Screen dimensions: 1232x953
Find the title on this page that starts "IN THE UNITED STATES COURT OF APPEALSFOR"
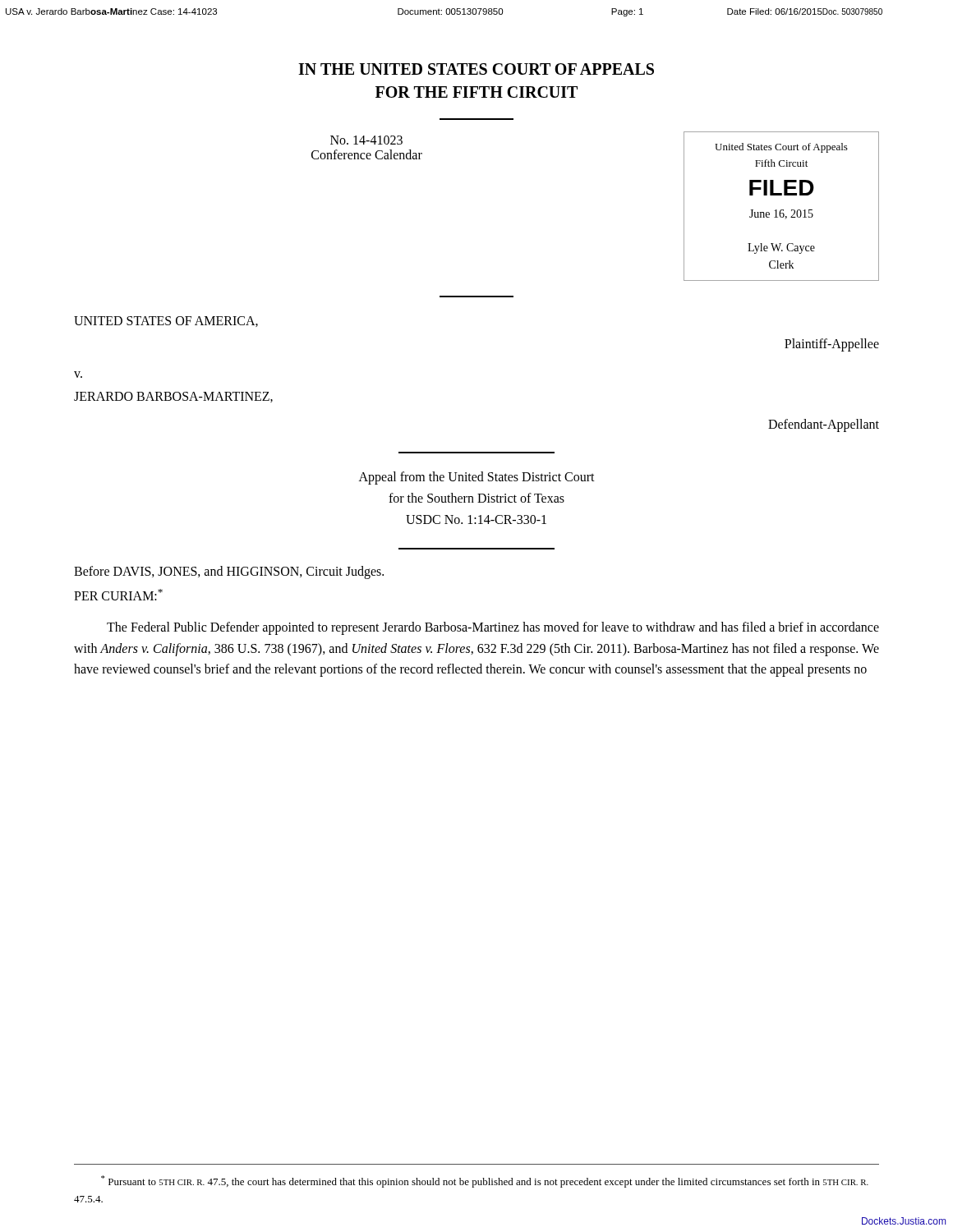point(476,81)
